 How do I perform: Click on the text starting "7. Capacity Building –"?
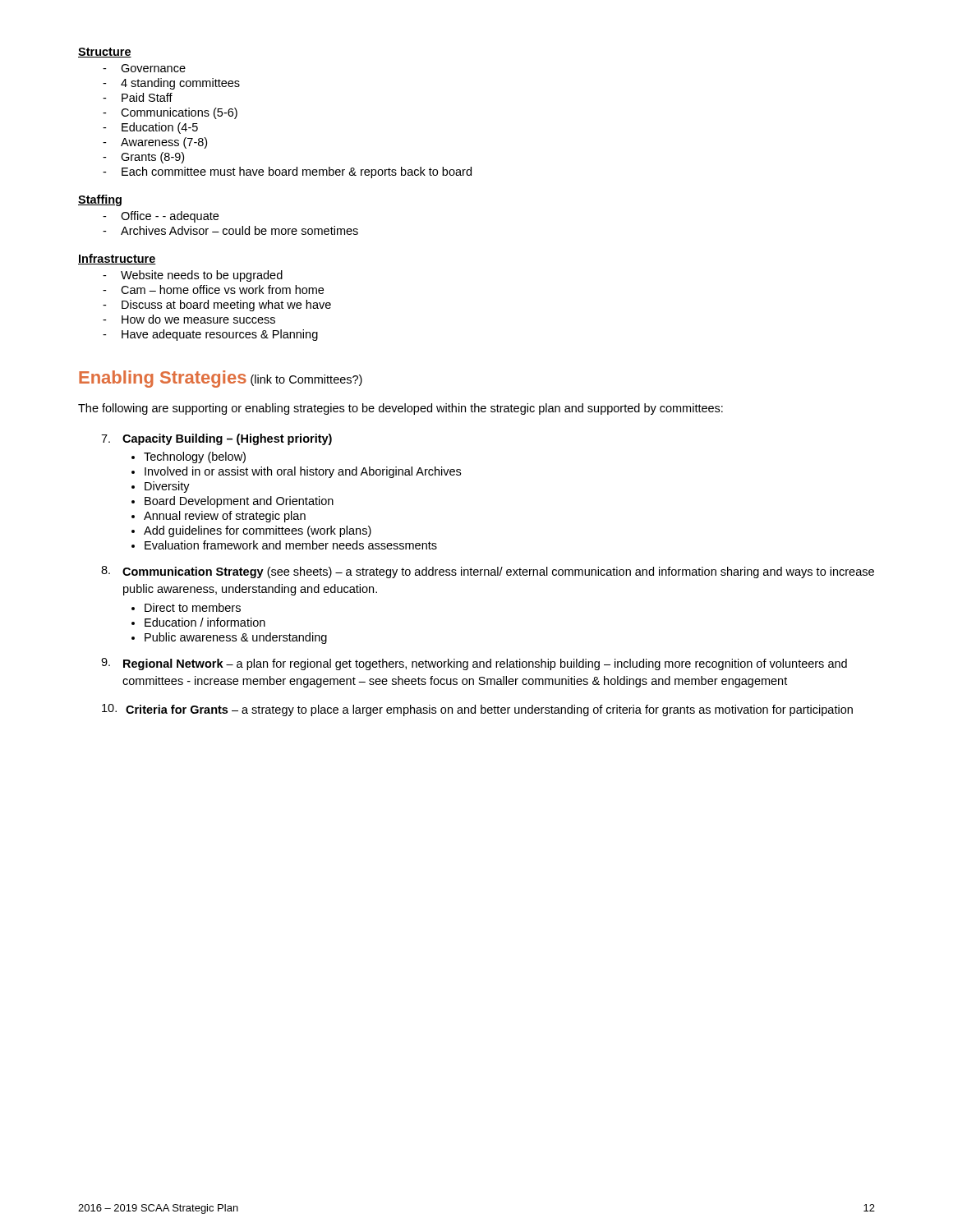[216, 439]
